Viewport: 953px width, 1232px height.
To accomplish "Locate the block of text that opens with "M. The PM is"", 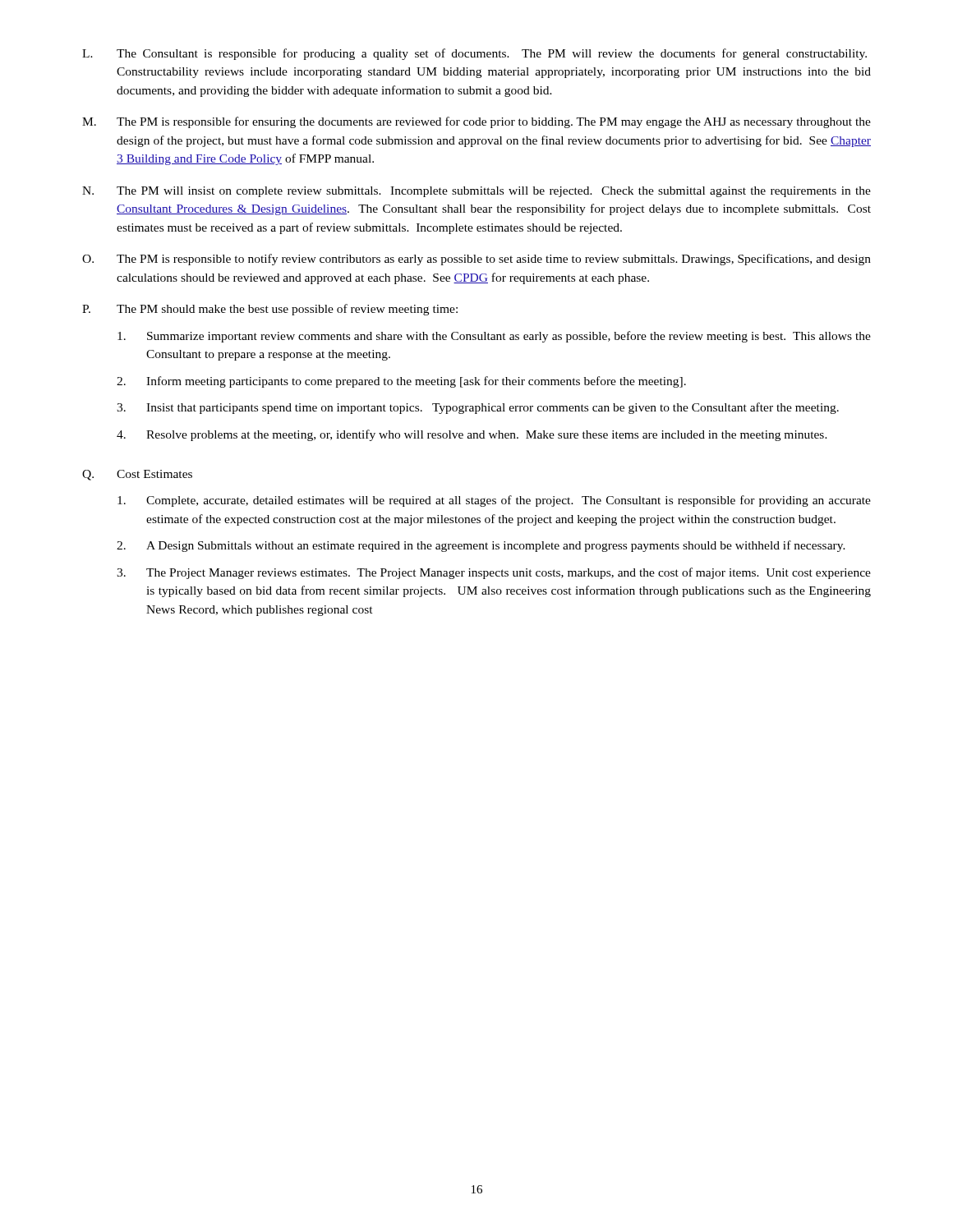I will click(476, 141).
